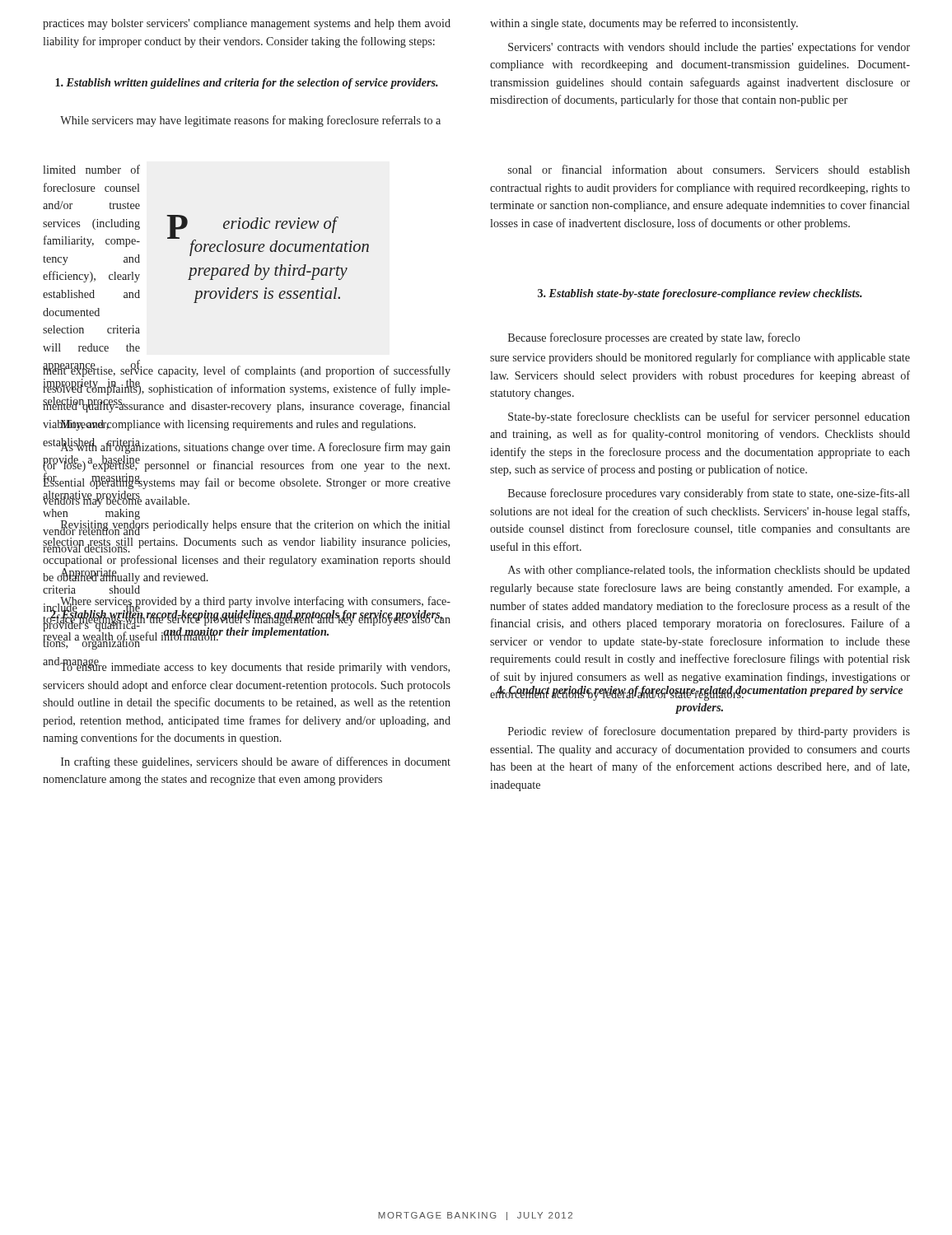Locate the block of text that opens with "limited number of foreclosure counsel and/or"

pyautogui.click(x=91, y=416)
